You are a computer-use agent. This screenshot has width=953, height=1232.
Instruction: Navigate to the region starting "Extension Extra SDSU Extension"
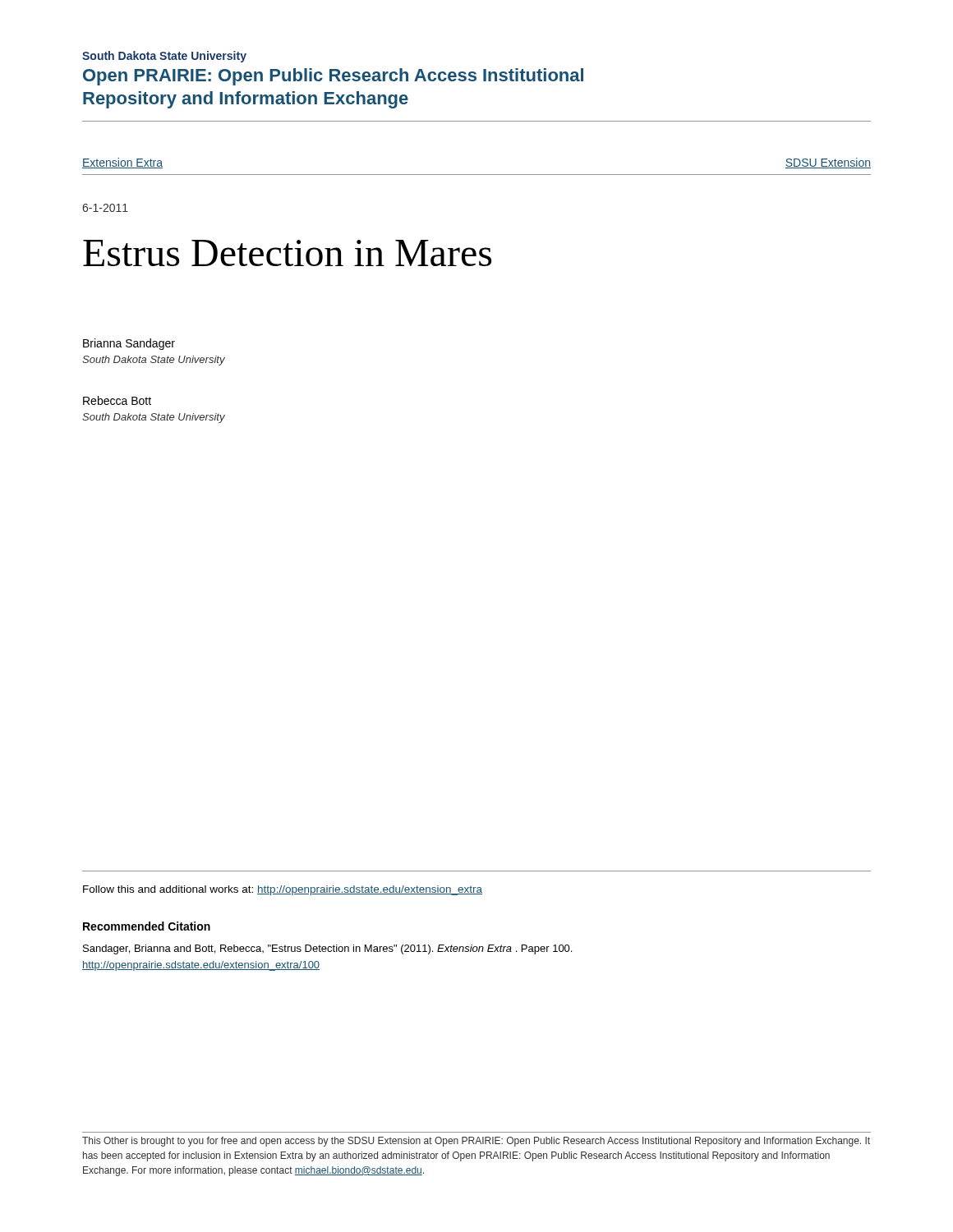[476, 163]
